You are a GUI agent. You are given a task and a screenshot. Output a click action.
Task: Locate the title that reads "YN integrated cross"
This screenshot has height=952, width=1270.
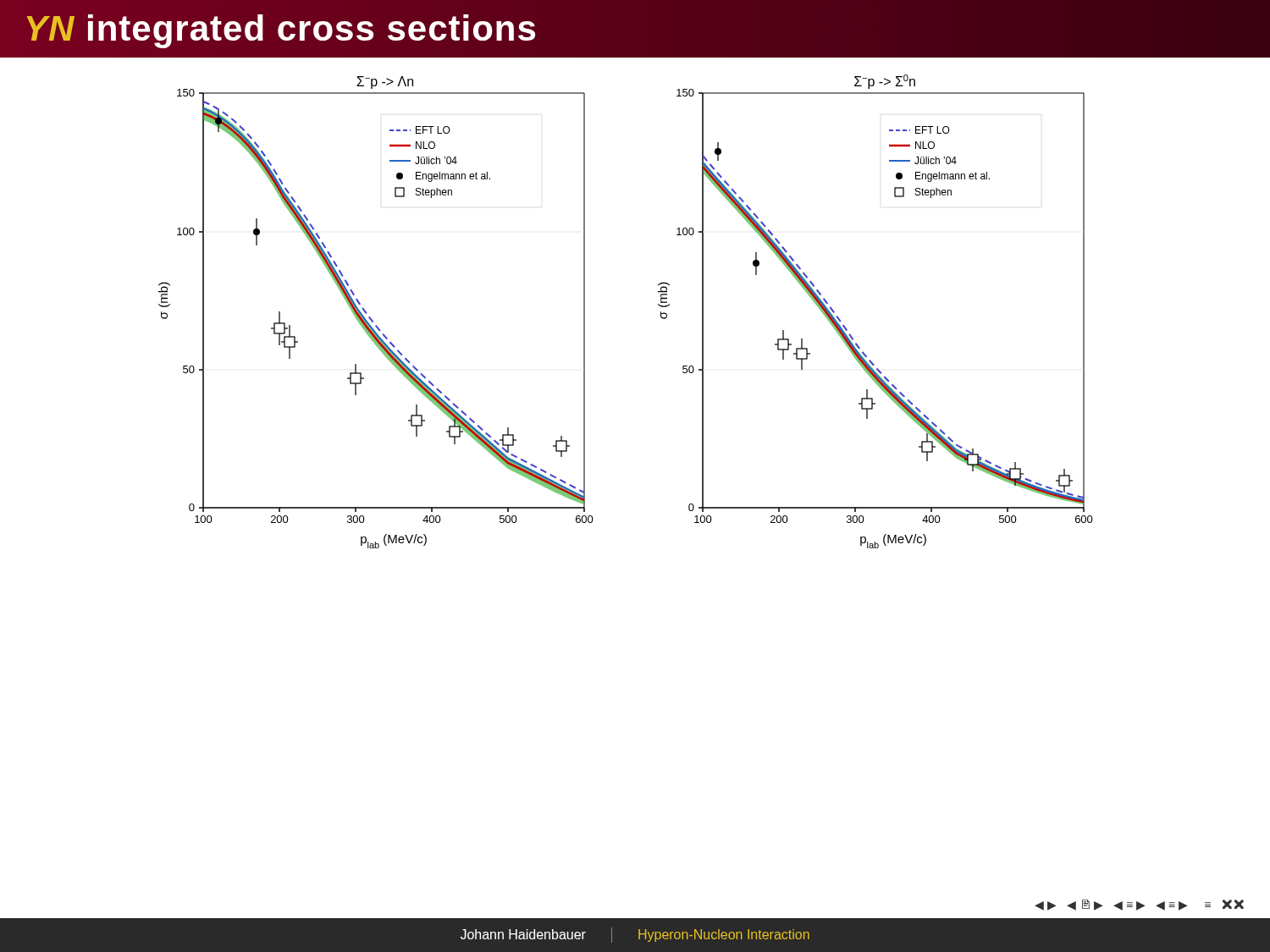tap(281, 29)
